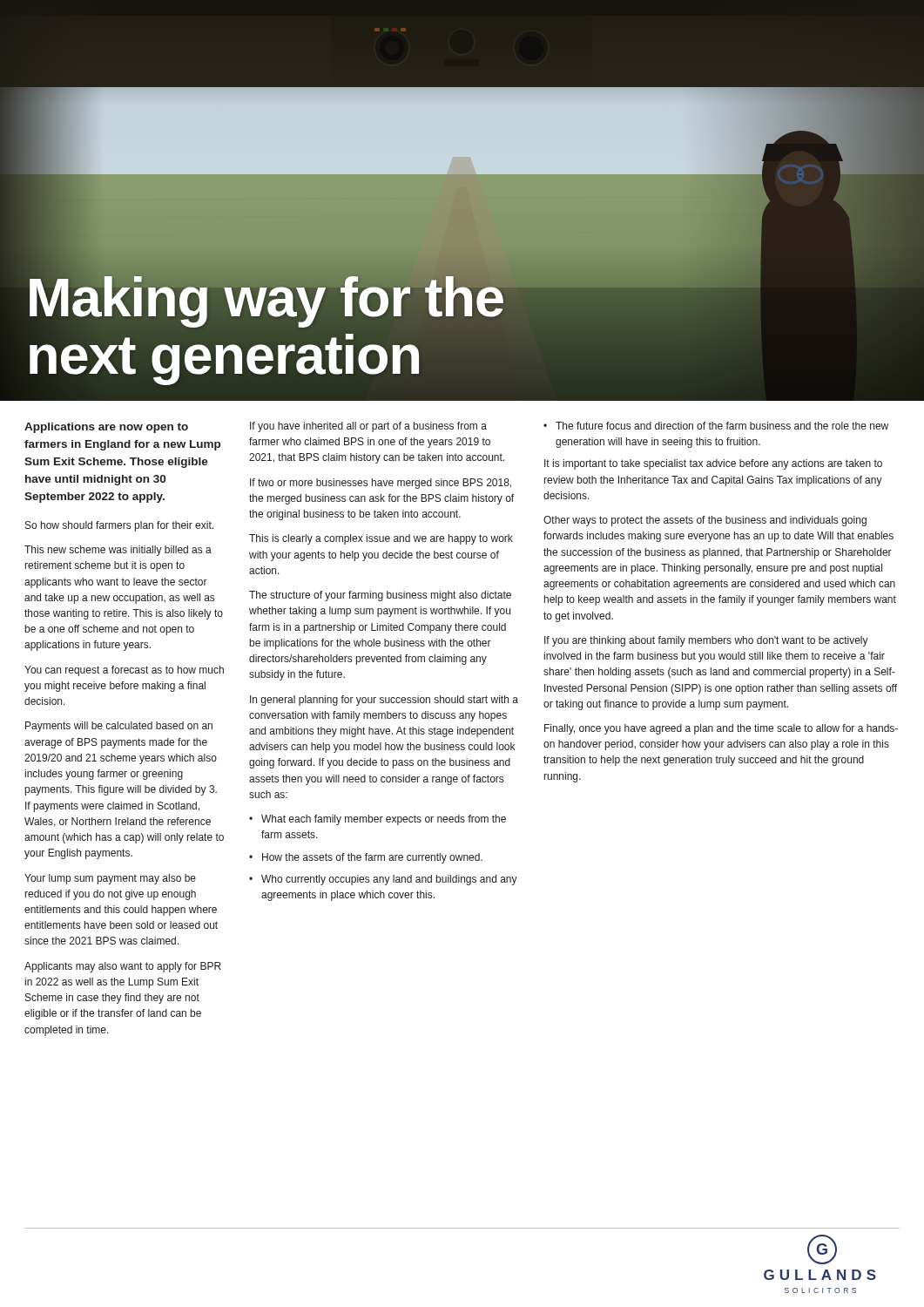The height and width of the screenshot is (1307, 924).
Task: Point to the passage starting "If you have inherited"
Action: coord(377,442)
